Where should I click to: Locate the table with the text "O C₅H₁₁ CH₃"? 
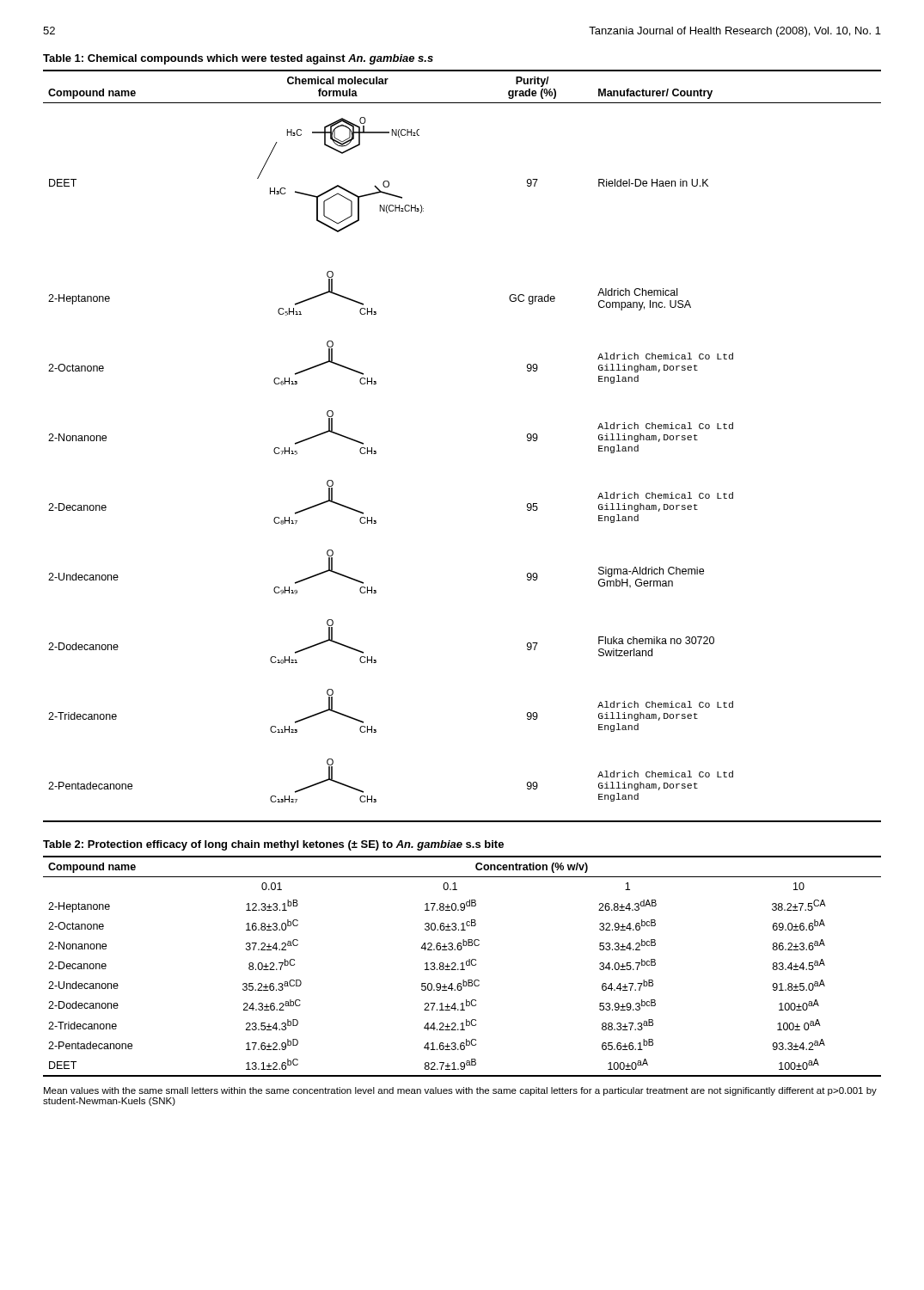[462, 446]
